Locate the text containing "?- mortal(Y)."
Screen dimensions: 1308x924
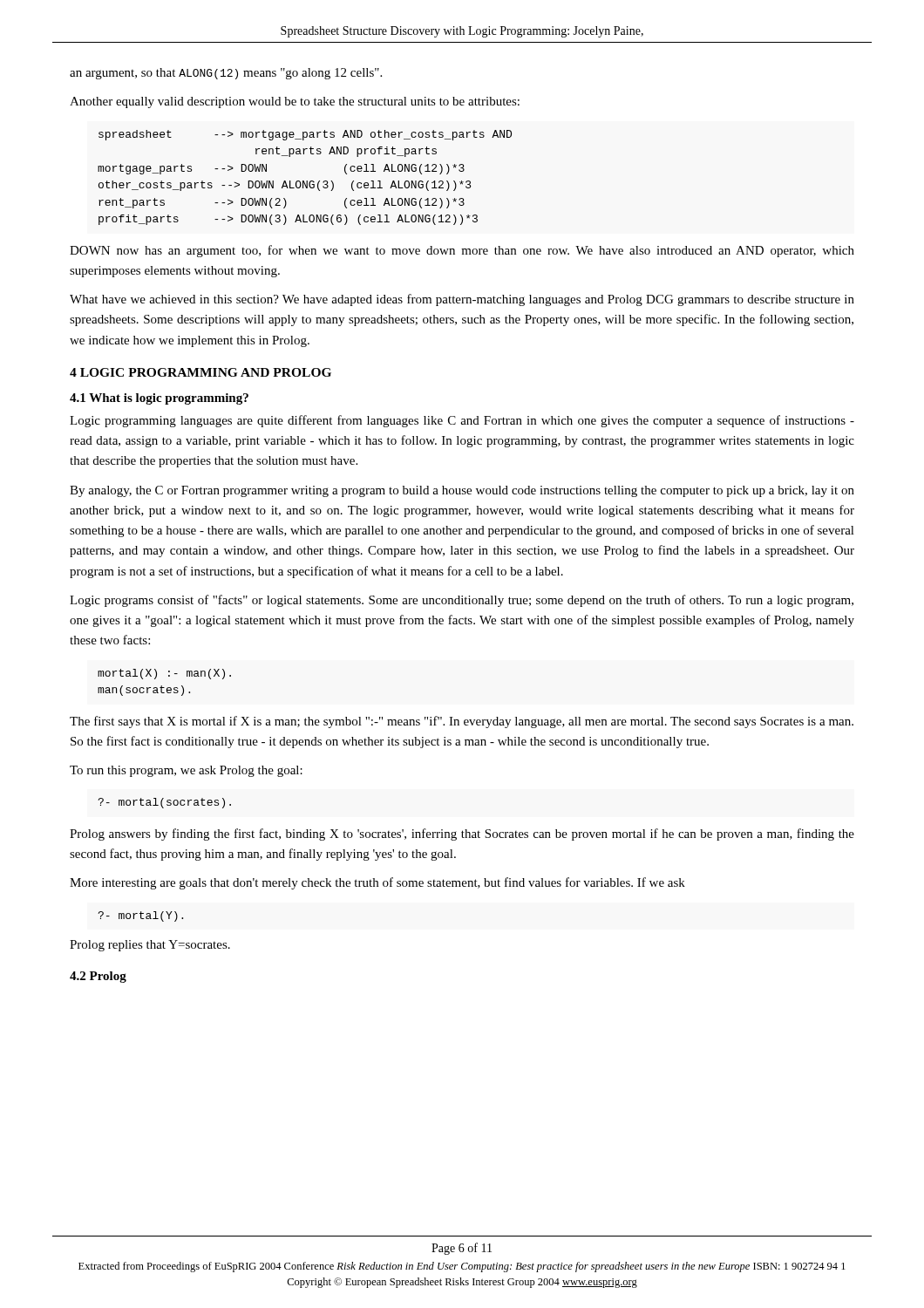(x=140, y=916)
